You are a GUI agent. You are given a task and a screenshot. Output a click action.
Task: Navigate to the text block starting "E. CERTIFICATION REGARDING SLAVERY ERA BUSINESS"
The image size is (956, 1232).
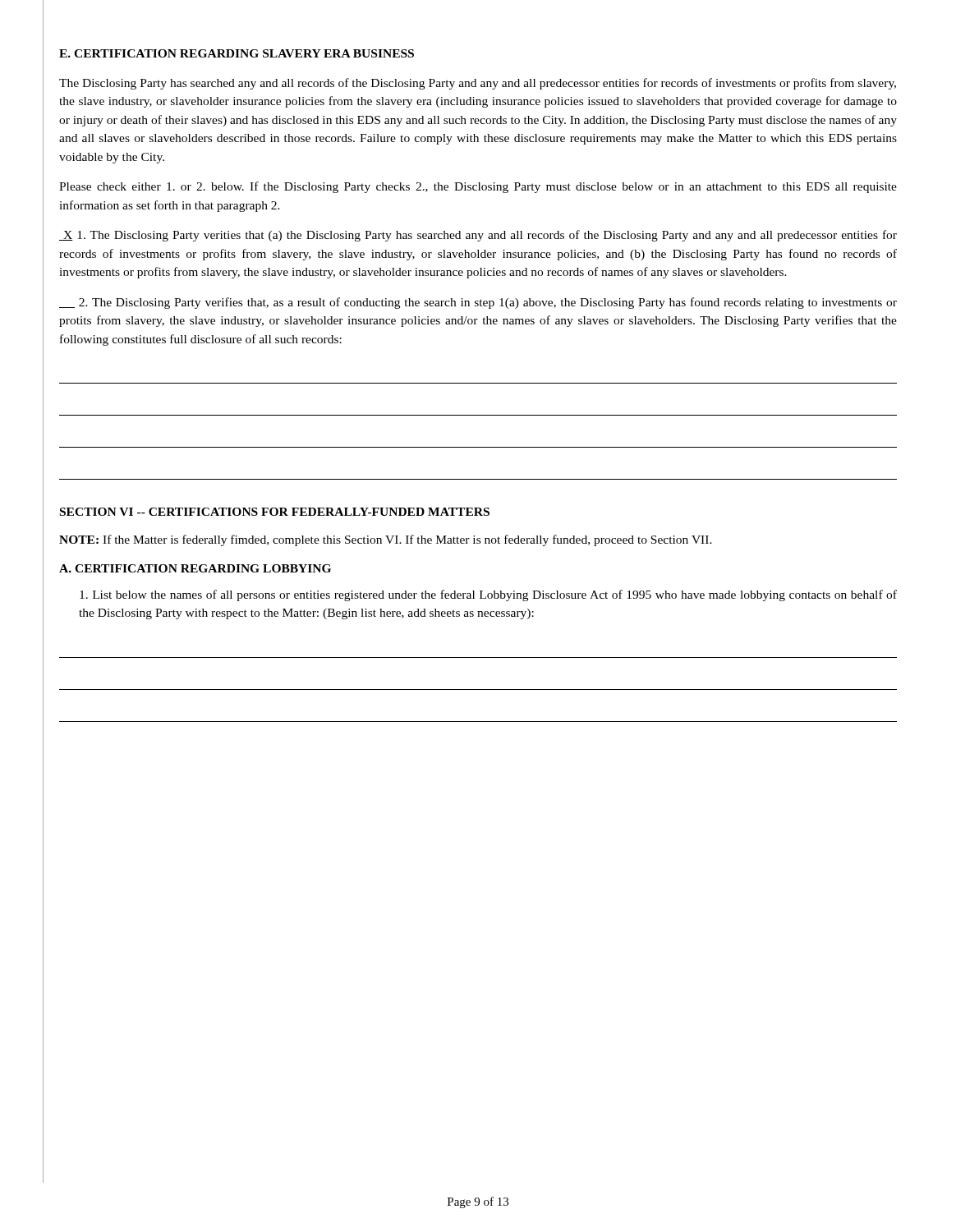tap(237, 53)
